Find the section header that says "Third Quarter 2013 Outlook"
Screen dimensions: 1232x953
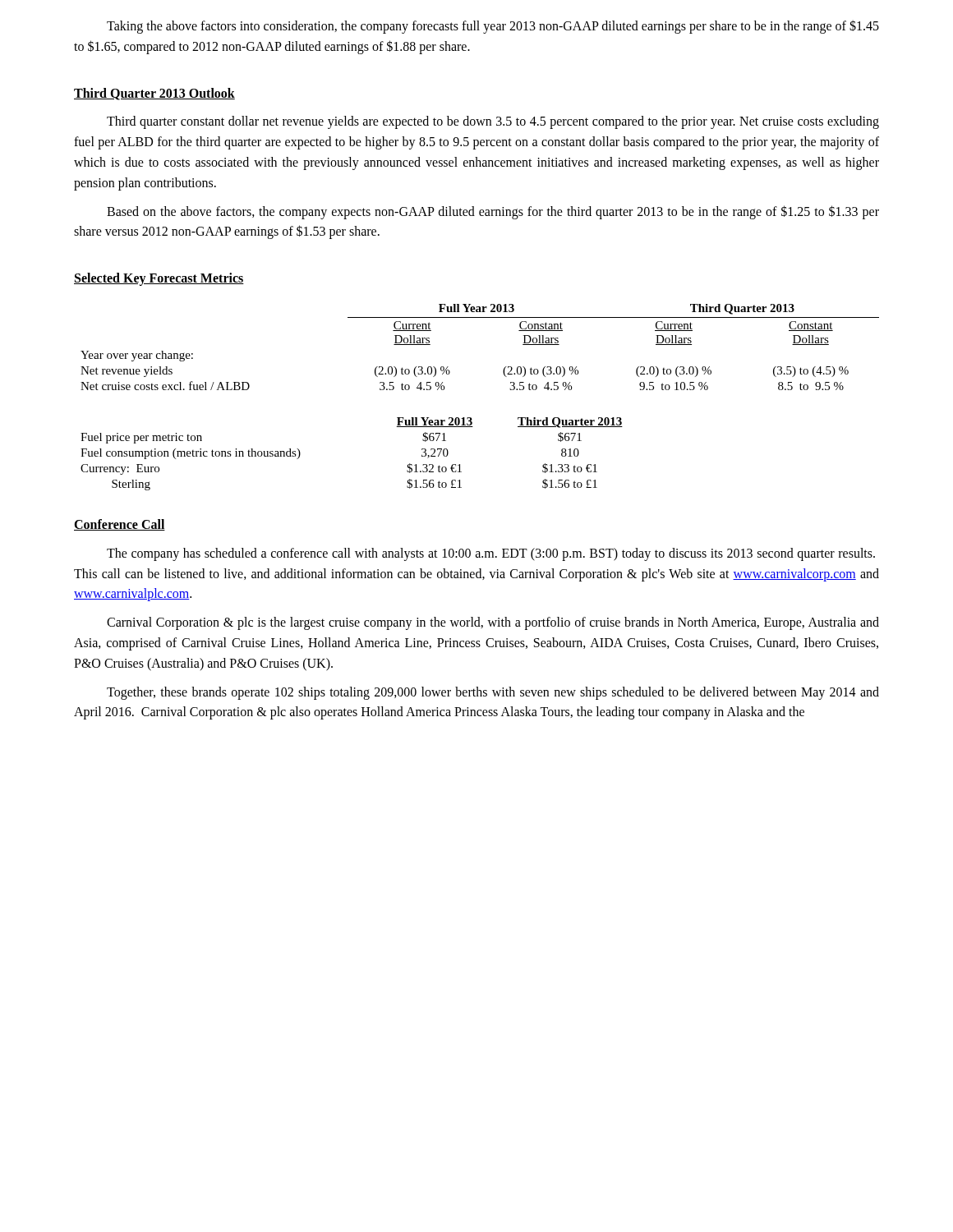154,94
